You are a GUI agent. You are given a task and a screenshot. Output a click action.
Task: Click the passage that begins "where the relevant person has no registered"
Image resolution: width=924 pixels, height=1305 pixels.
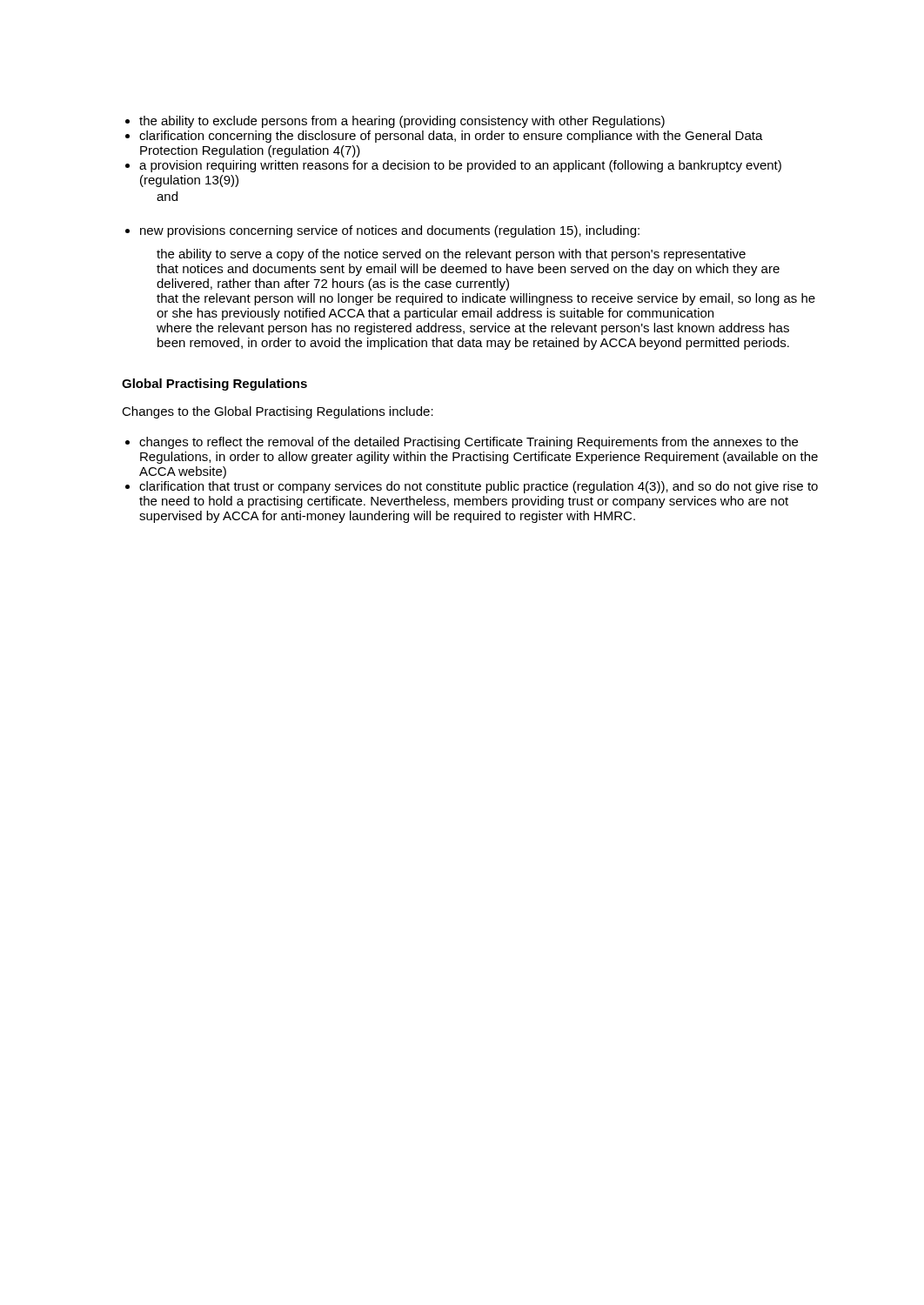488,335
